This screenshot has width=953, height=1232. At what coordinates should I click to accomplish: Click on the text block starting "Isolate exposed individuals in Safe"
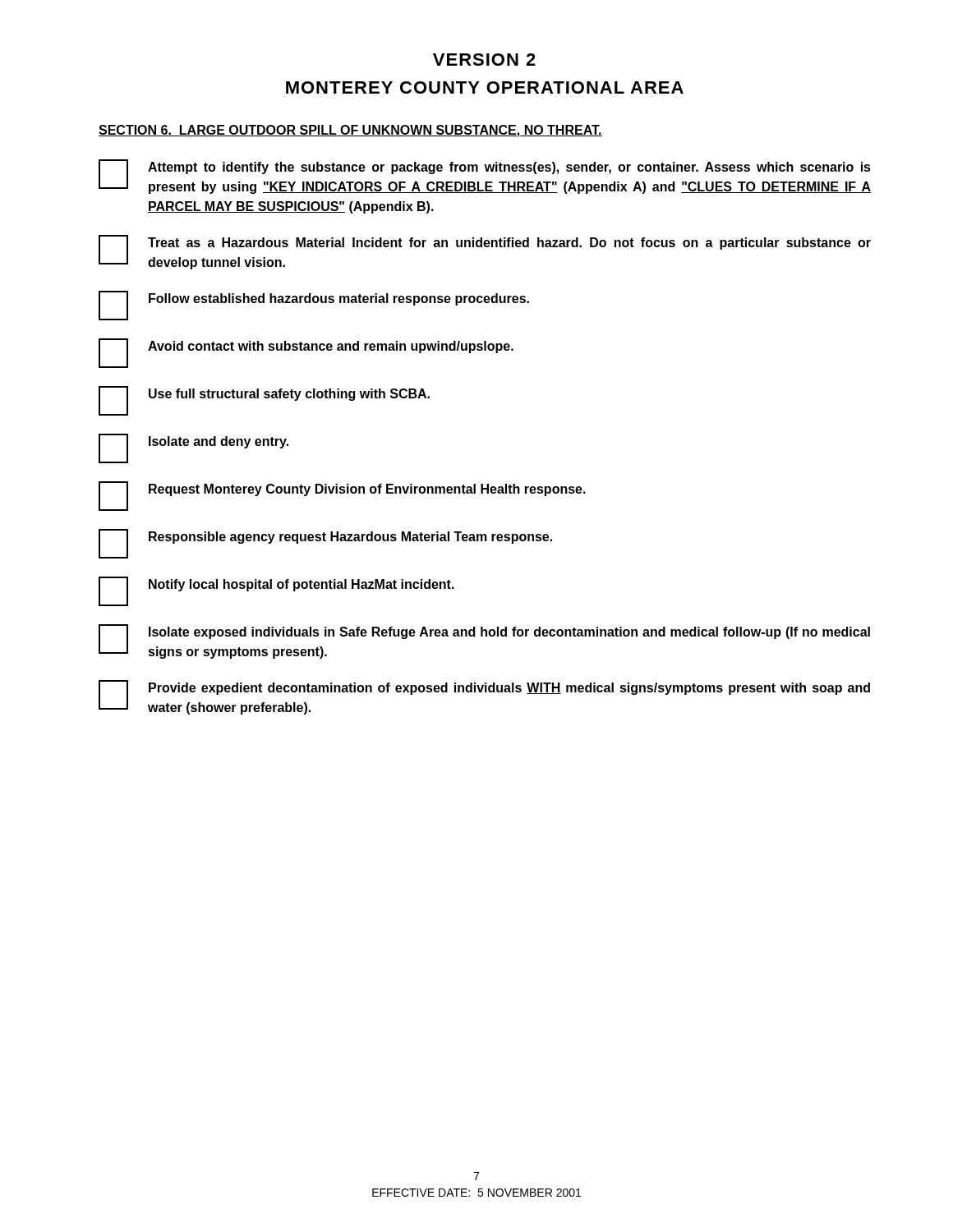coord(485,642)
